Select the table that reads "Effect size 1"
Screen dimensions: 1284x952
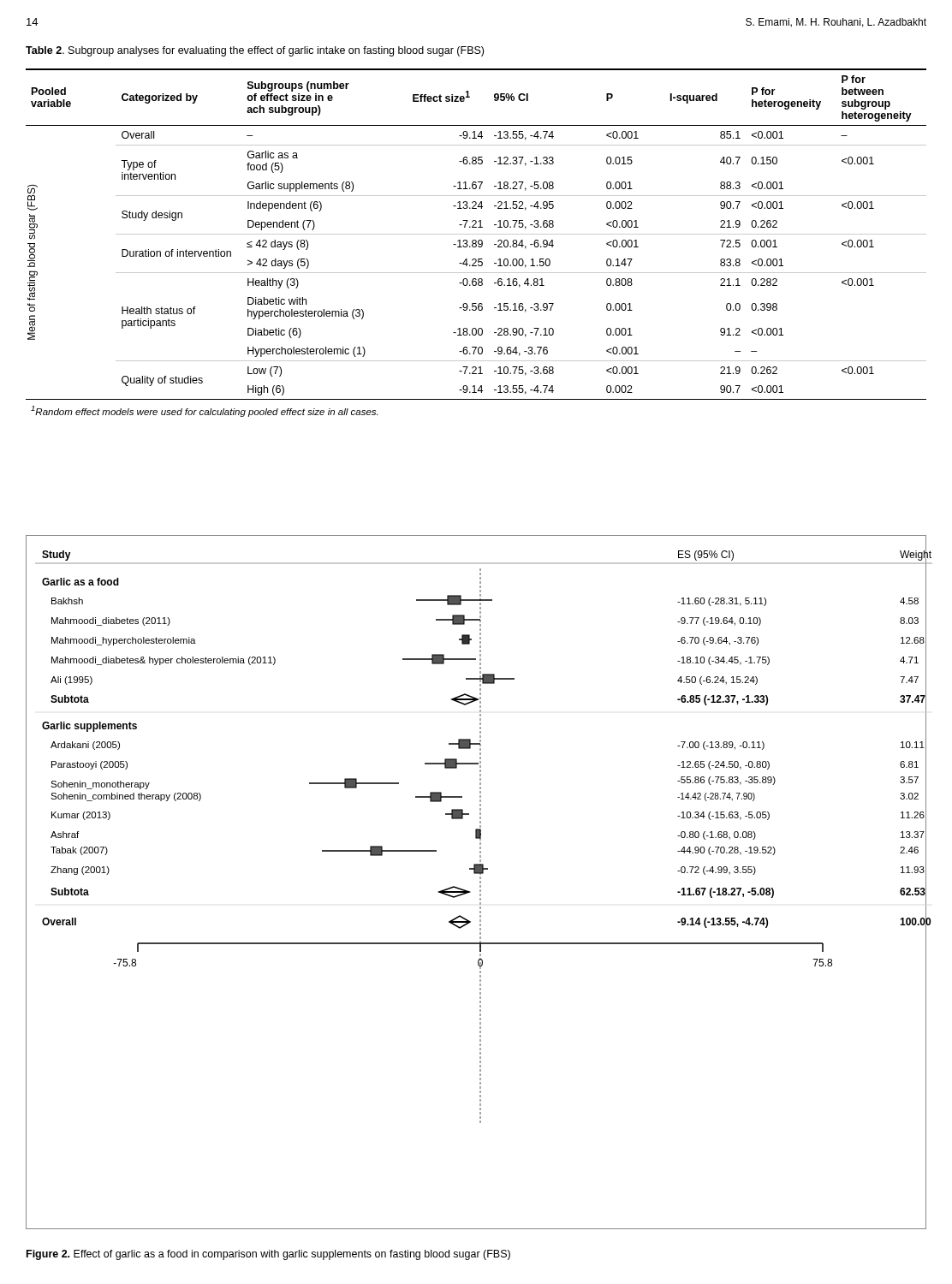point(476,244)
